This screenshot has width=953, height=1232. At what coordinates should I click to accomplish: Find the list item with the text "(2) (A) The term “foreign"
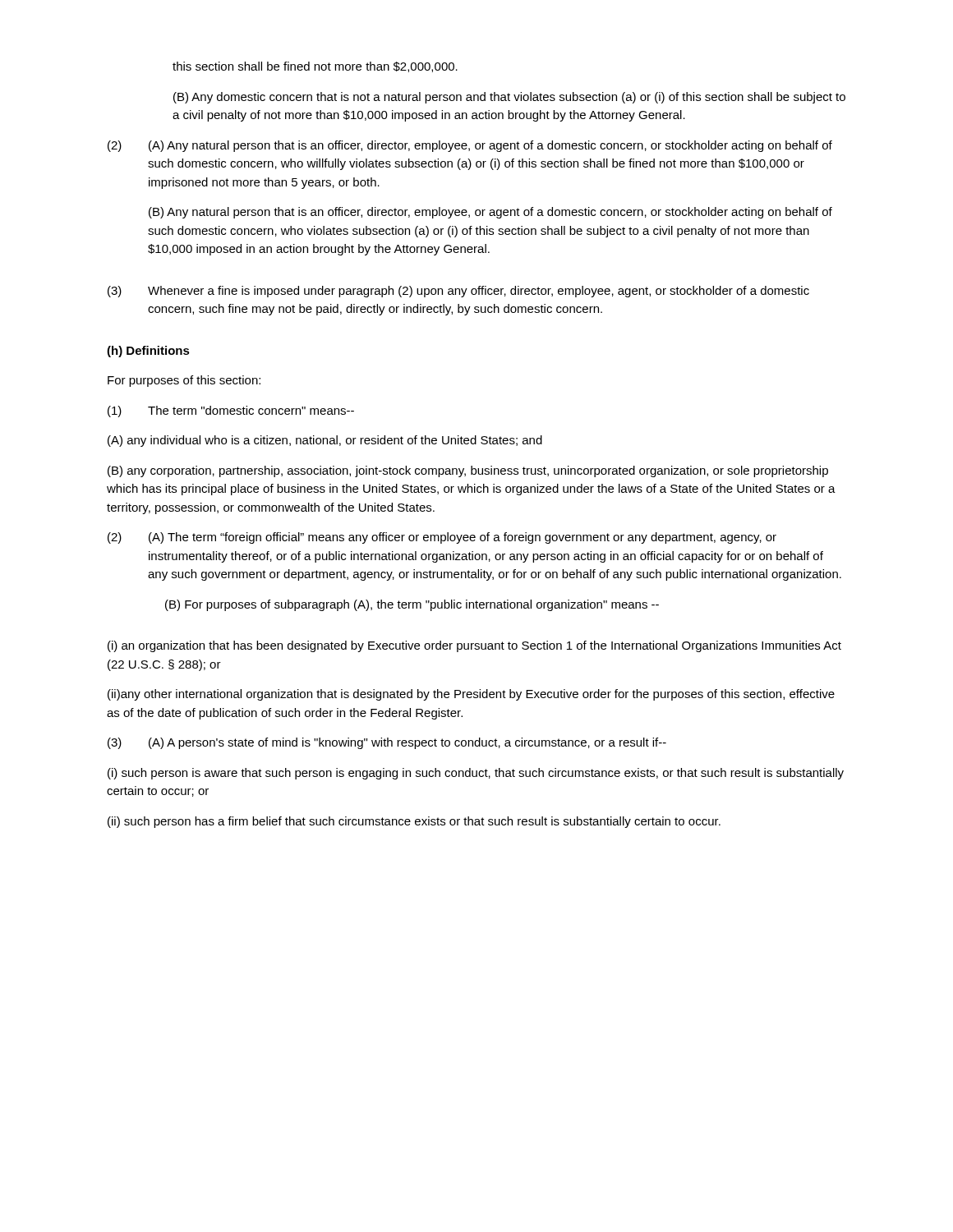click(x=476, y=577)
